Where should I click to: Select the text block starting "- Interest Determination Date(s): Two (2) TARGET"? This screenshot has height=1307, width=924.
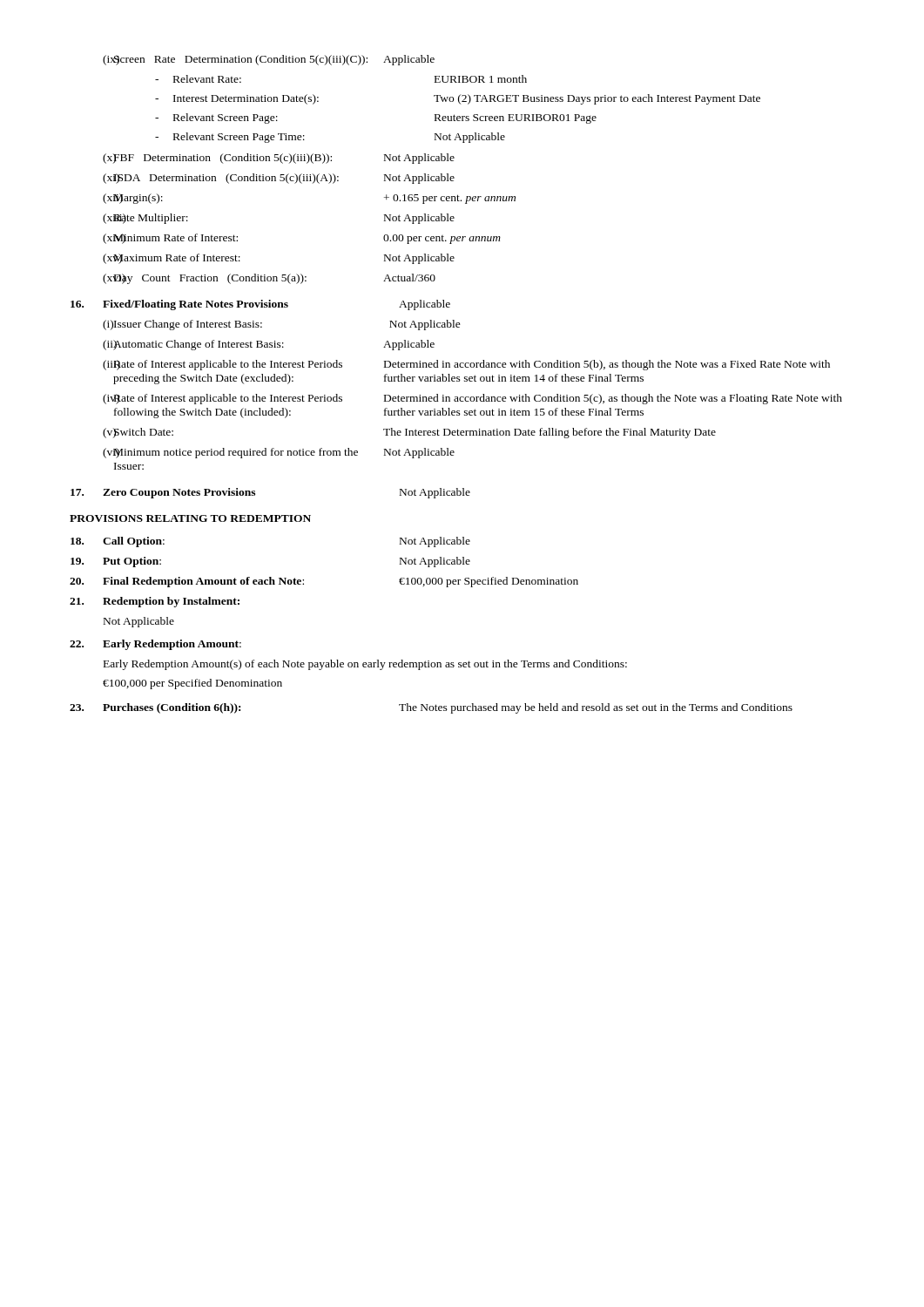[x=500, y=98]
